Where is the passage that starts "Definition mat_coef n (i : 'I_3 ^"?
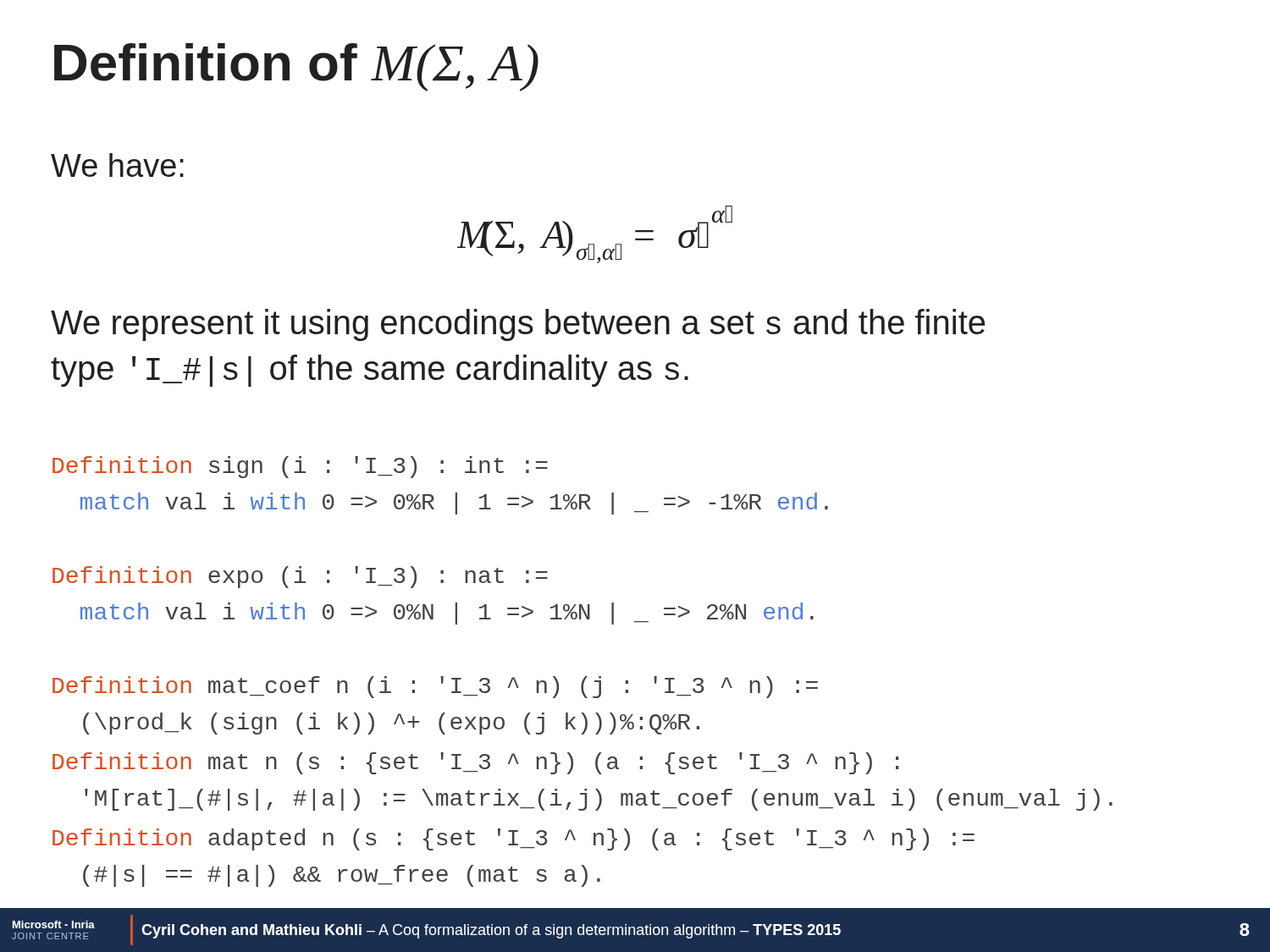1270x952 pixels. pyautogui.click(x=435, y=705)
